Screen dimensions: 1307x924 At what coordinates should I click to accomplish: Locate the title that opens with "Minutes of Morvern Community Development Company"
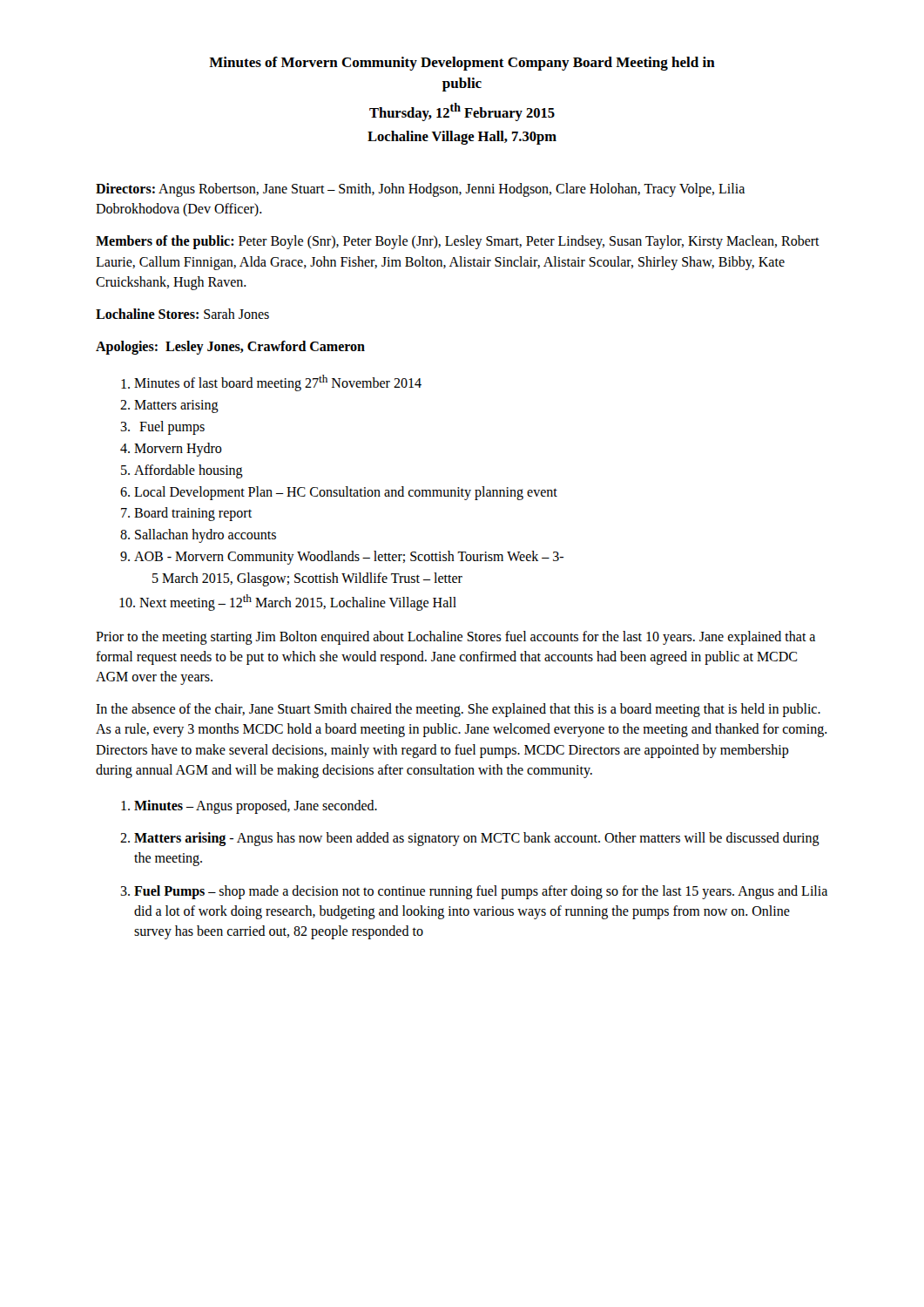pyautogui.click(x=462, y=73)
